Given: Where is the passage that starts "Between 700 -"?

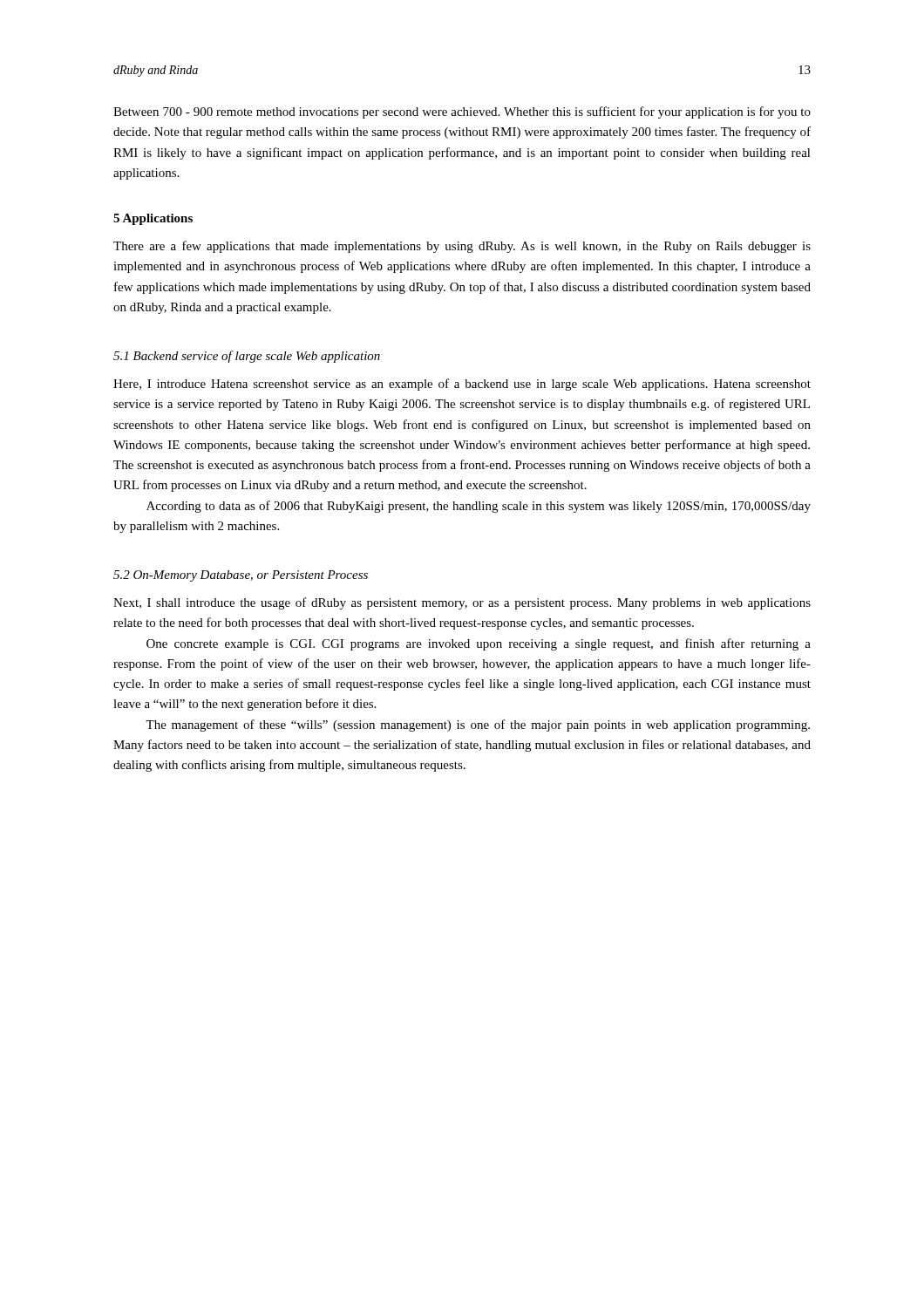Looking at the screenshot, I should [x=462, y=143].
